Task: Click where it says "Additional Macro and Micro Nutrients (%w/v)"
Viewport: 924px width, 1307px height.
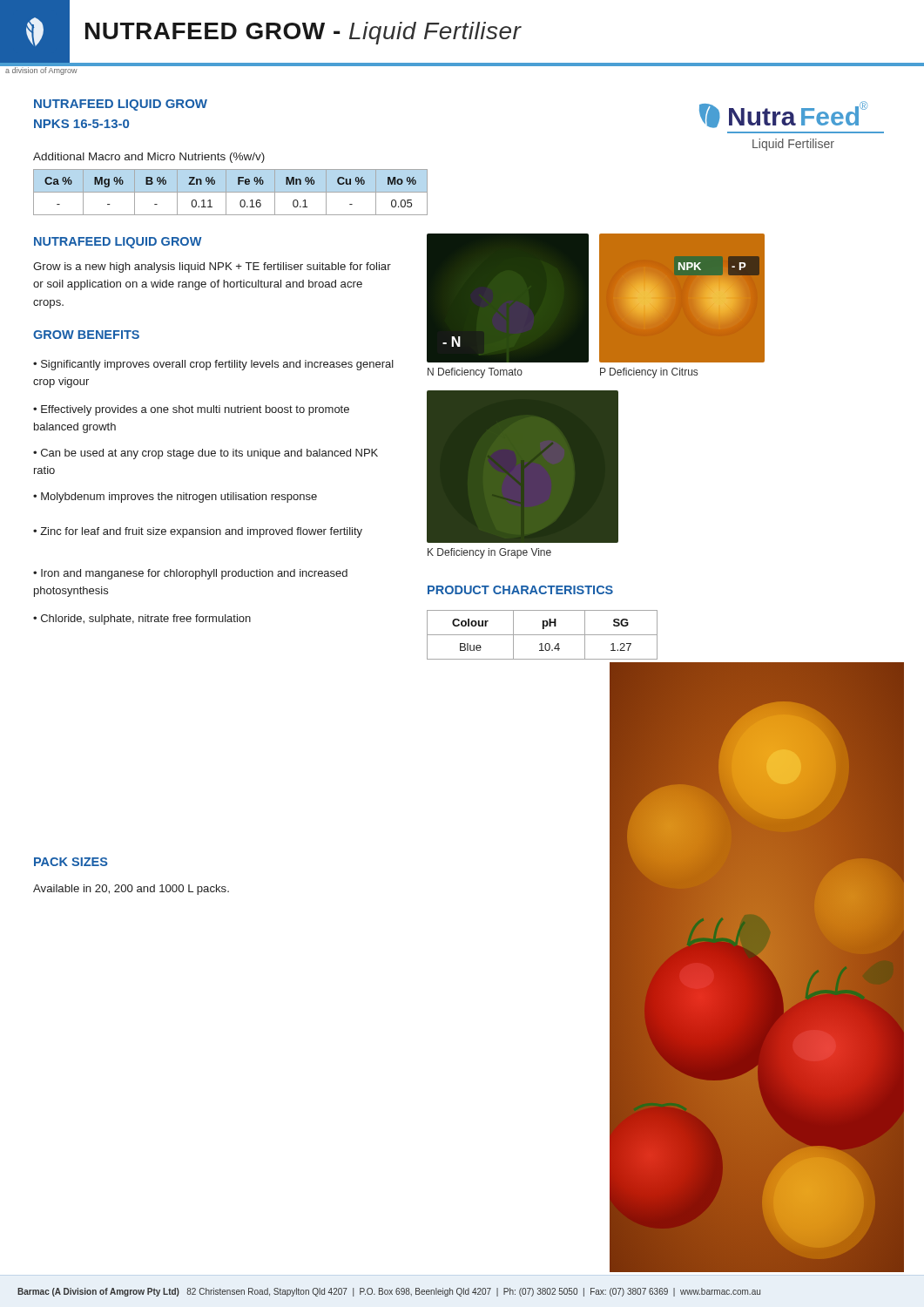Action: tap(149, 156)
